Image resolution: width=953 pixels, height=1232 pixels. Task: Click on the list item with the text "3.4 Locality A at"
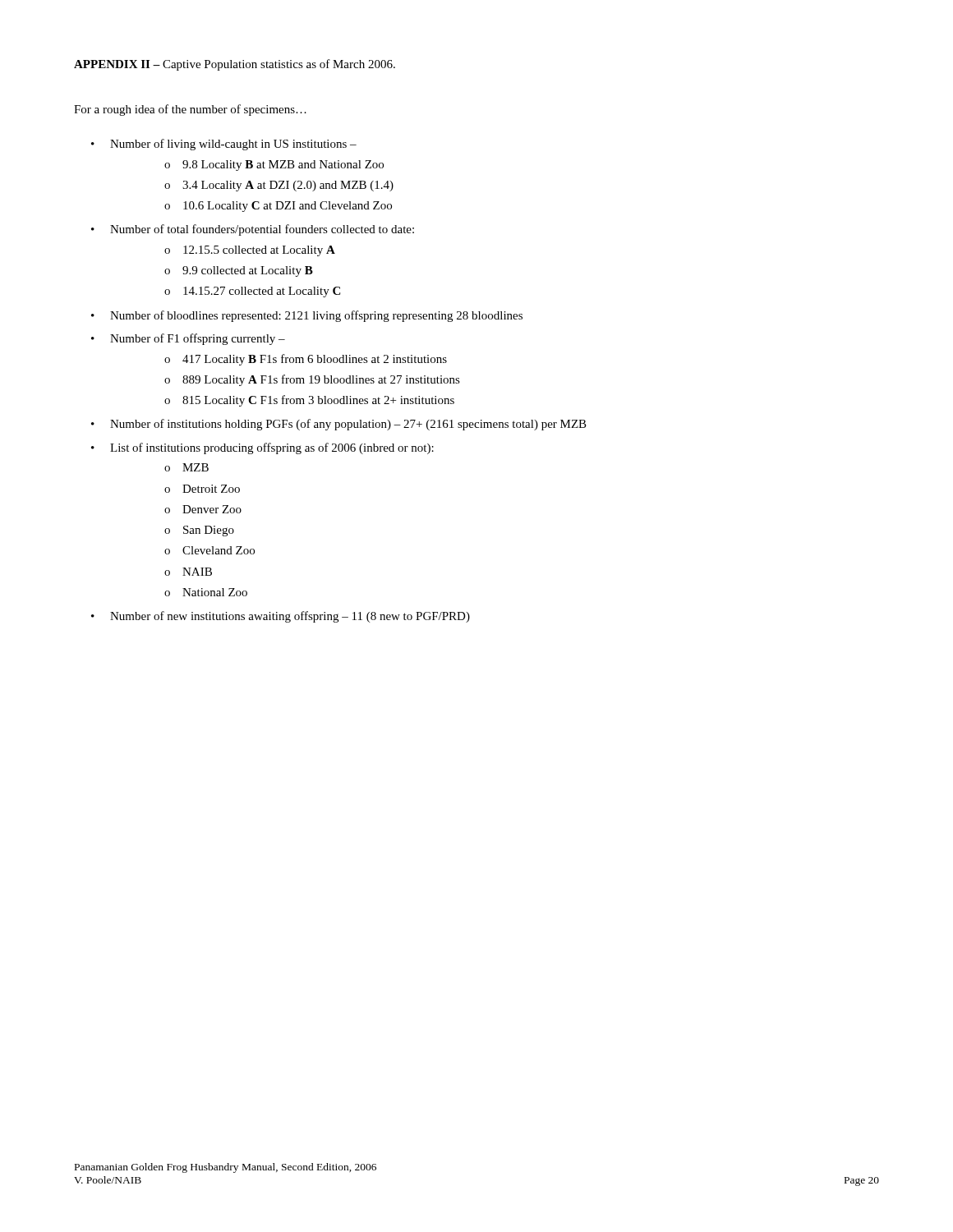(288, 185)
